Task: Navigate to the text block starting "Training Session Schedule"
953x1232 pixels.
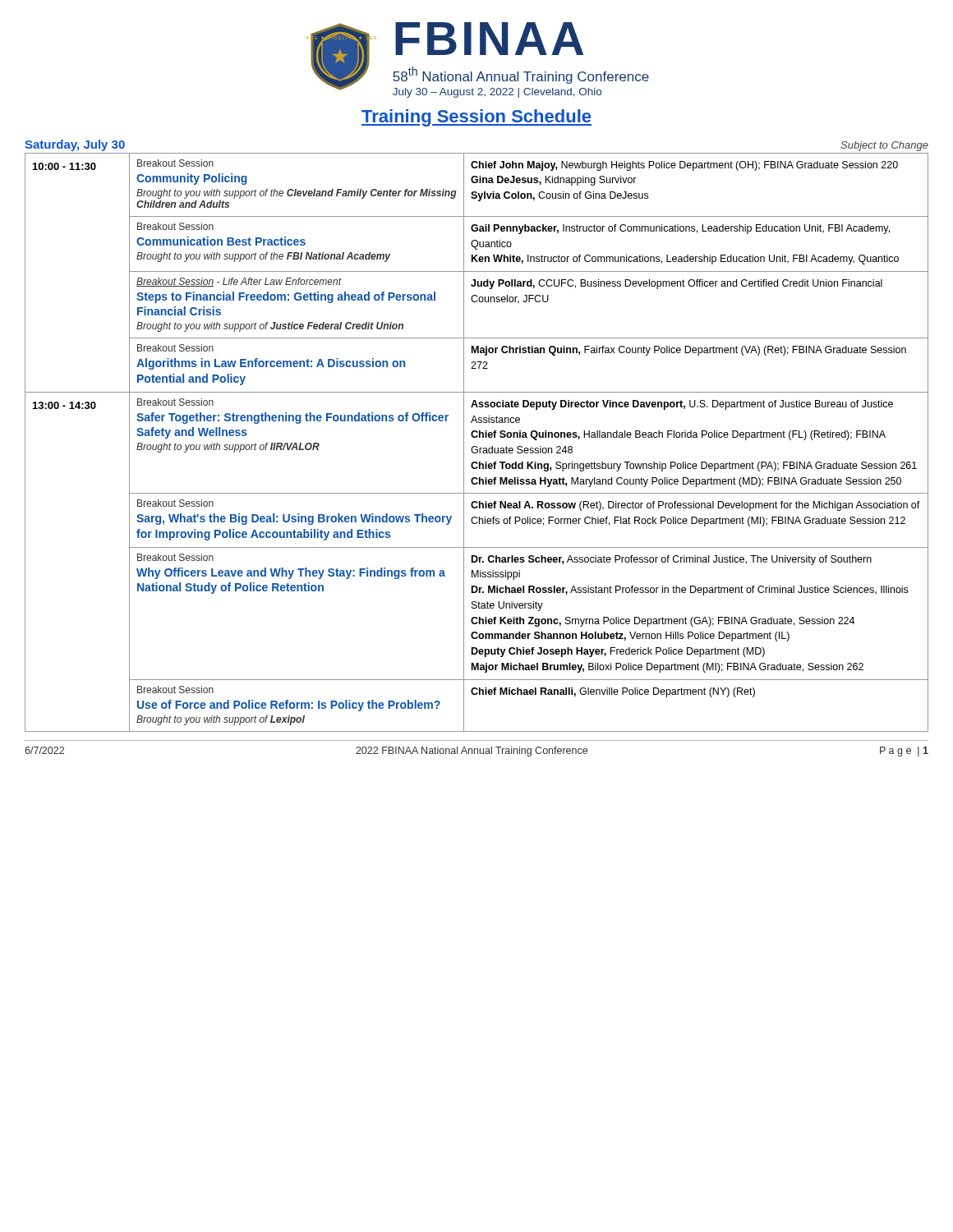Action: pyautogui.click(x=476, y=116)
